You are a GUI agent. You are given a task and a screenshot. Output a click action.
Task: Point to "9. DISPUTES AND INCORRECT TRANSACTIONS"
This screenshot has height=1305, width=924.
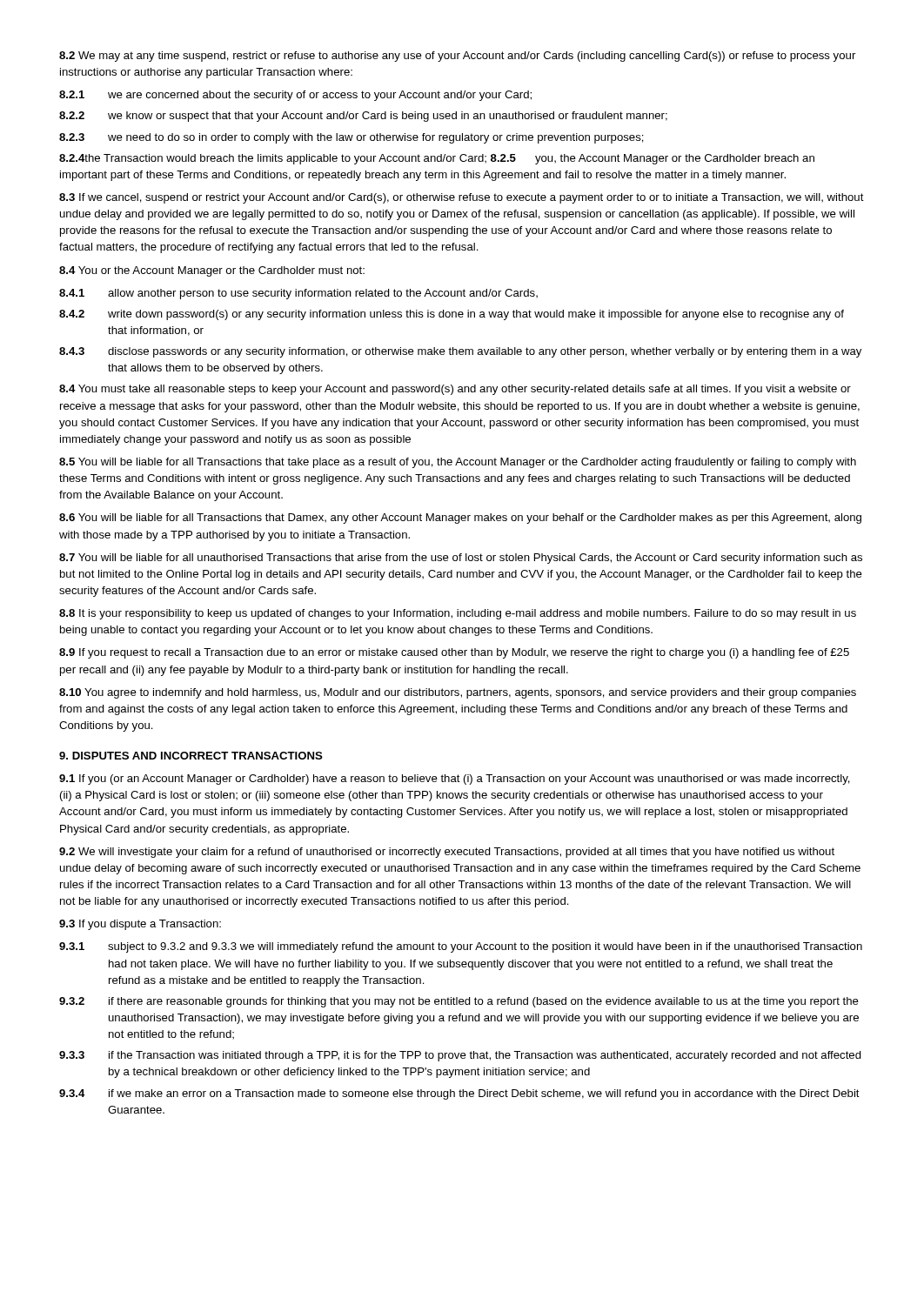(x=191, y=756)
